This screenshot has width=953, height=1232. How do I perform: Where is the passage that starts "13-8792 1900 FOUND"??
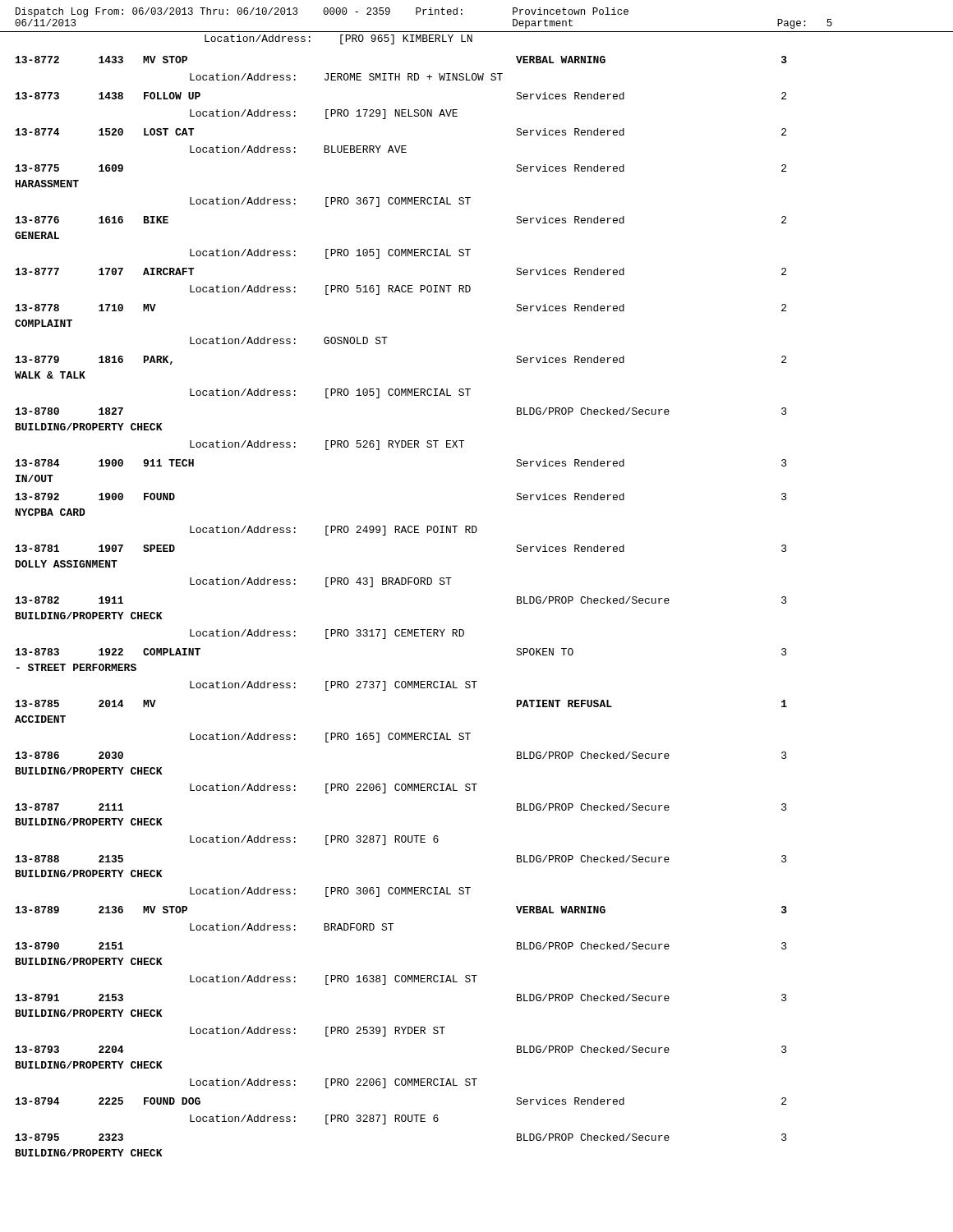[x=476, y=515]
